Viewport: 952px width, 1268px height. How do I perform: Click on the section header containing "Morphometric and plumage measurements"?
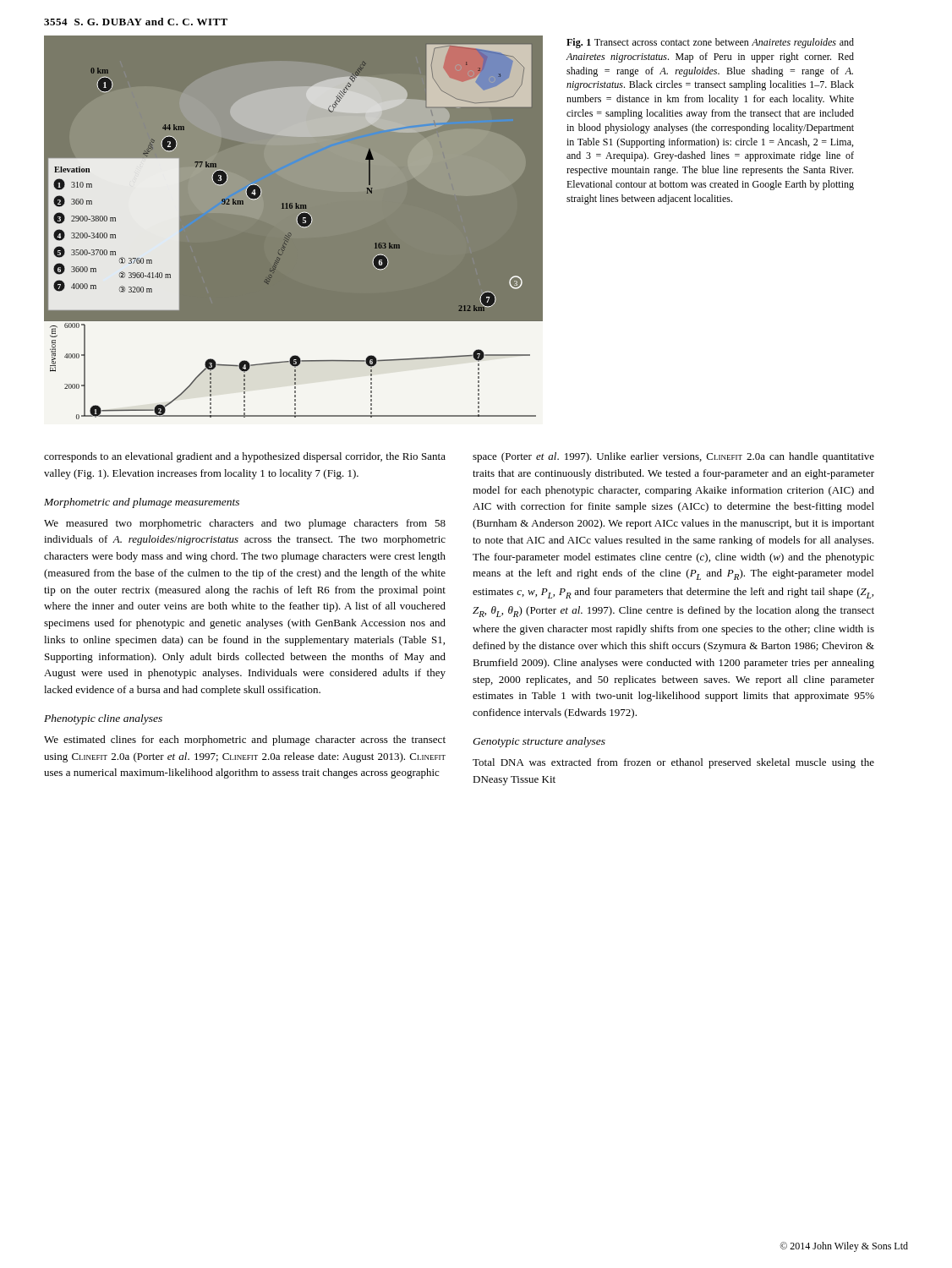(x=142, y=501)
